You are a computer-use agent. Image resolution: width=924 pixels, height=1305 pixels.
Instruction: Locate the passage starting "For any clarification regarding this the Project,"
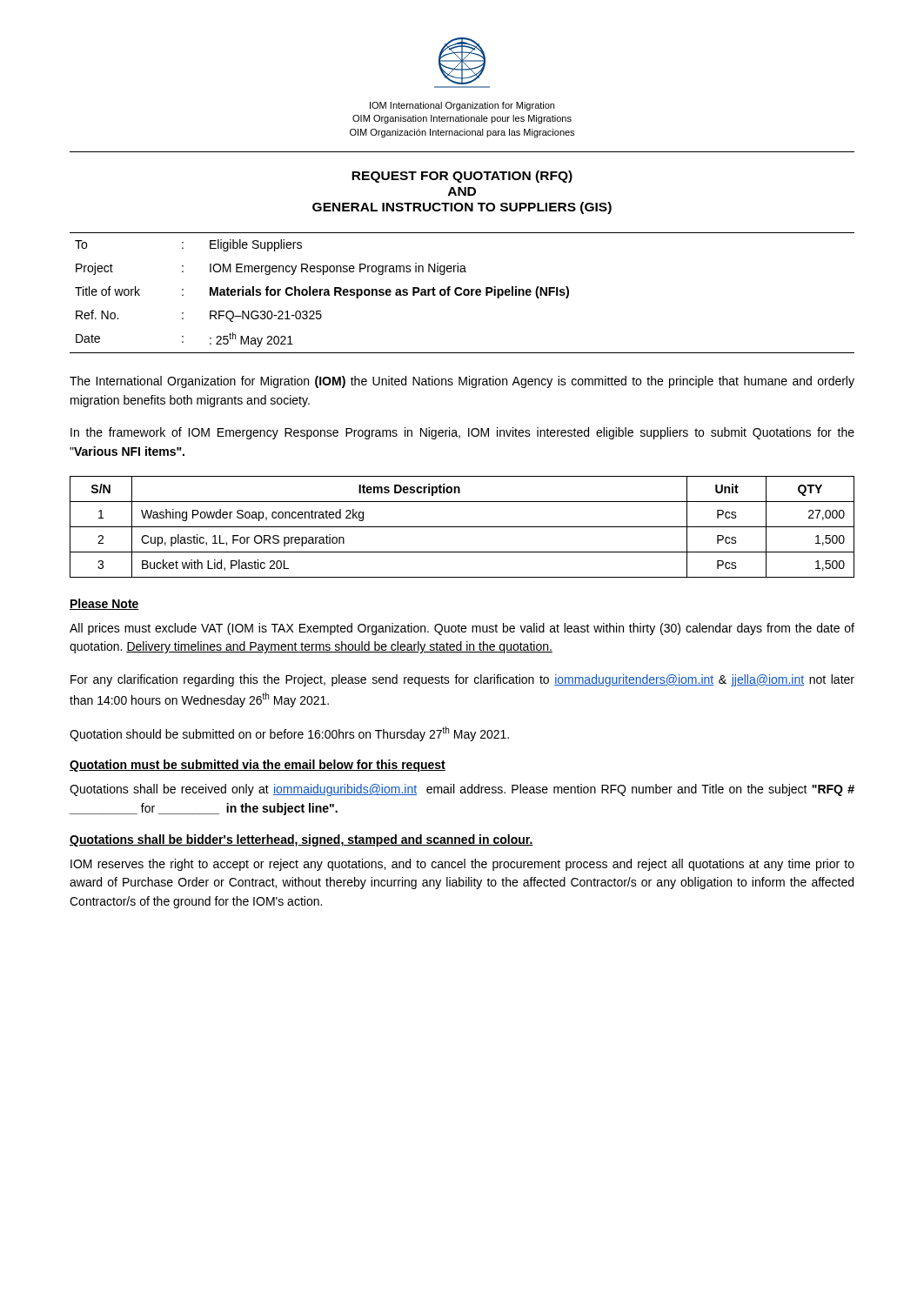[x=462, y=690]
